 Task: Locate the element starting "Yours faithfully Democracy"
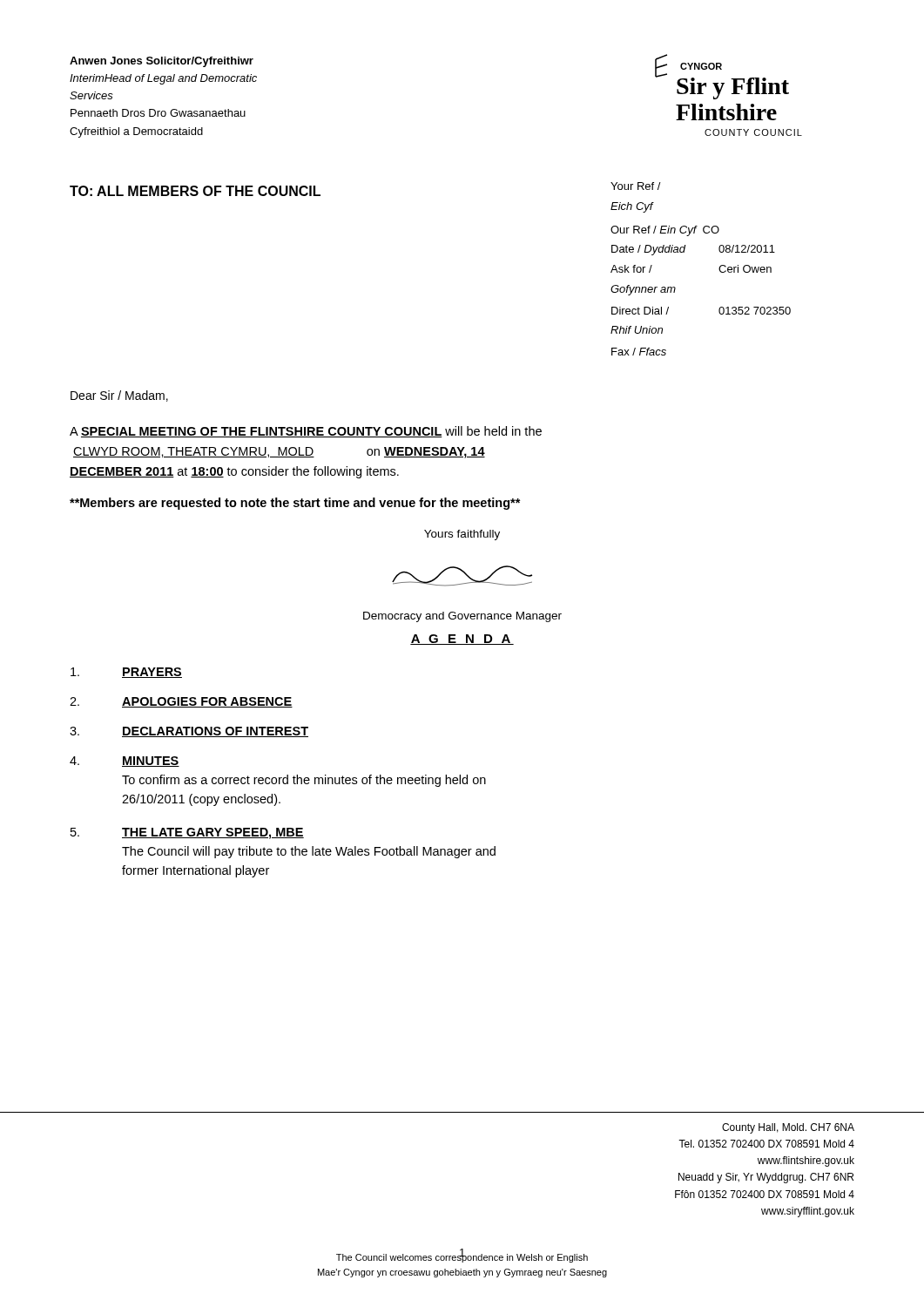click(x=462, y=575)
